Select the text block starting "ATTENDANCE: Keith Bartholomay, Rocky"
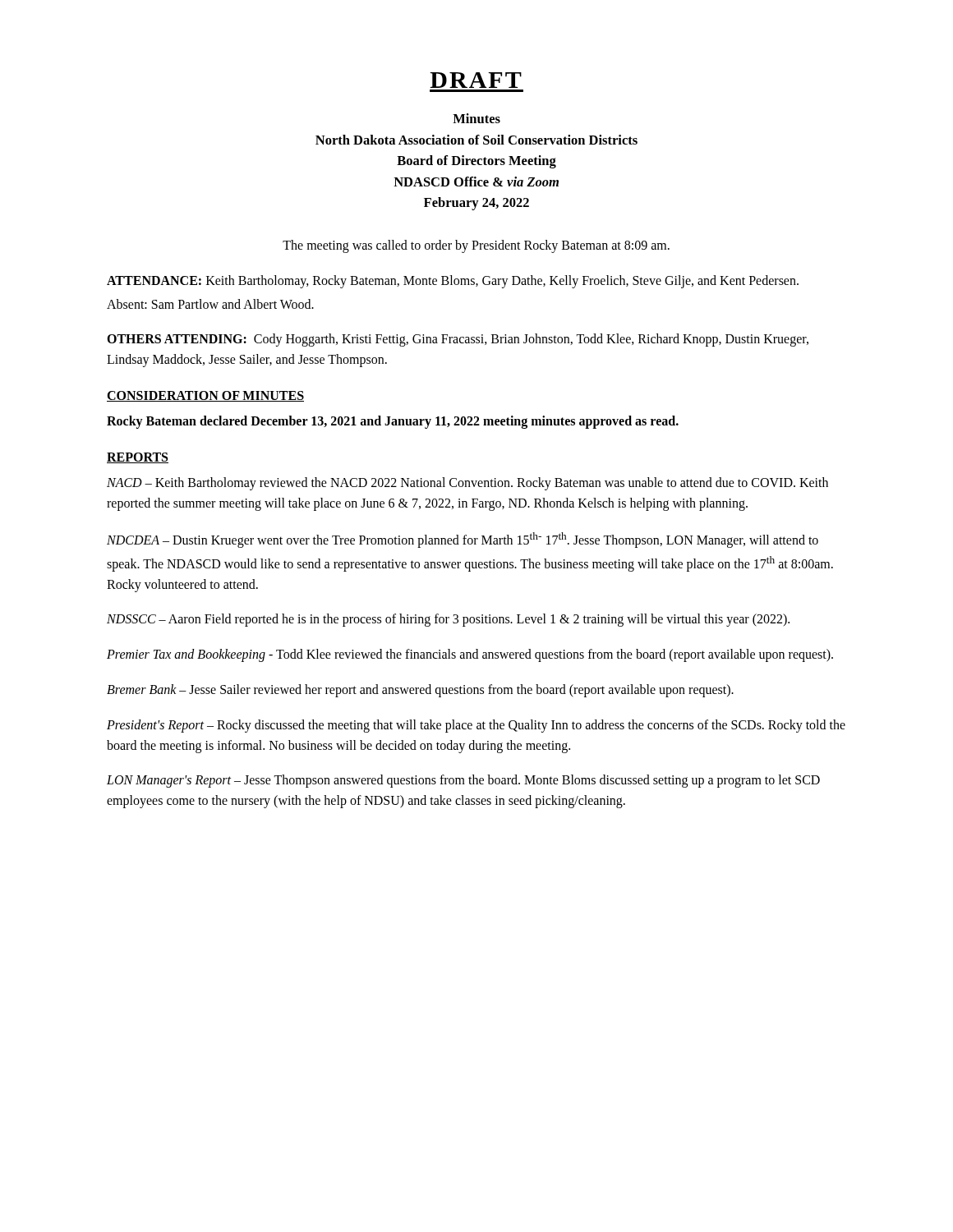 [476, 293]
